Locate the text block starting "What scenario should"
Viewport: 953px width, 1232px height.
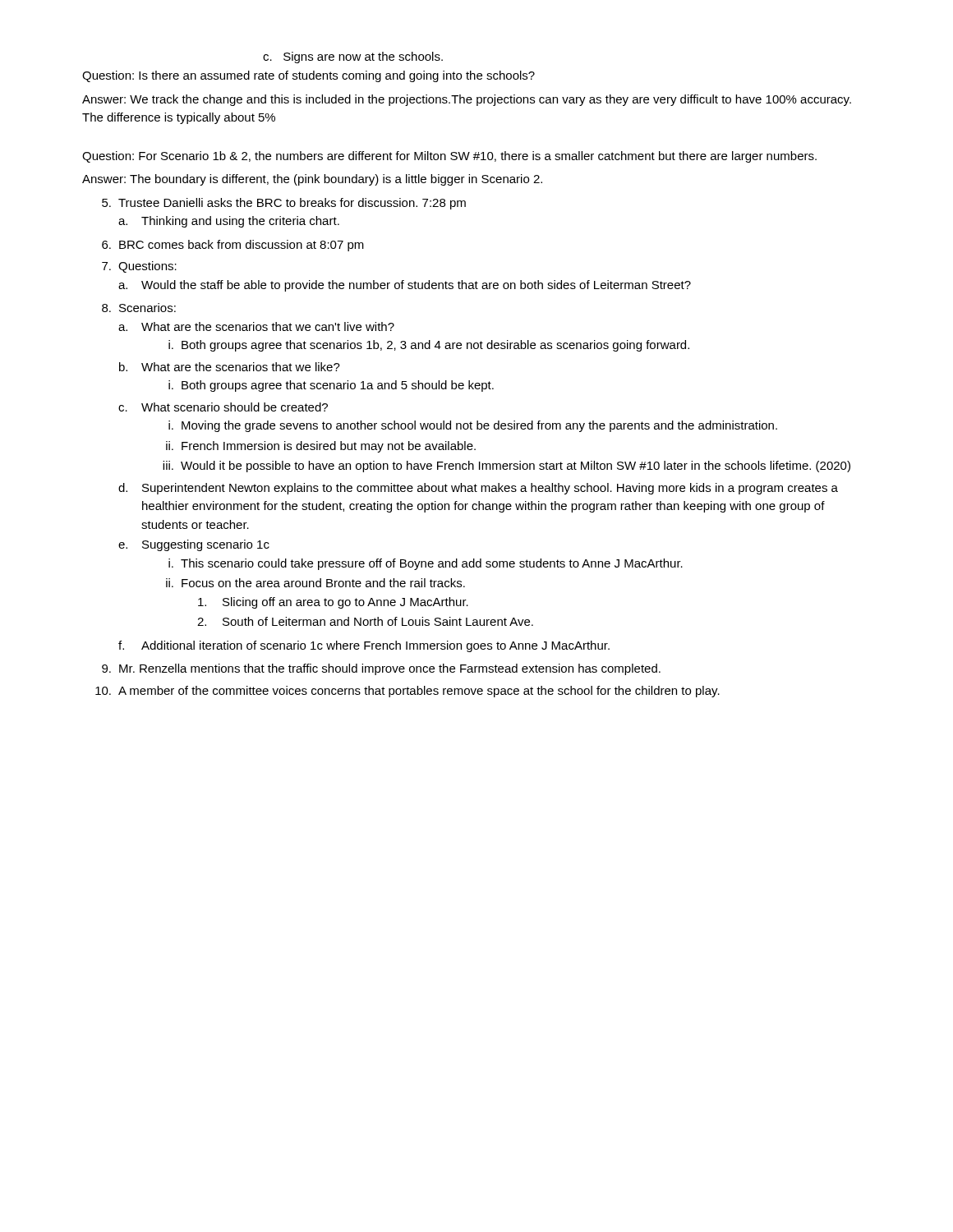coord(506,437)
